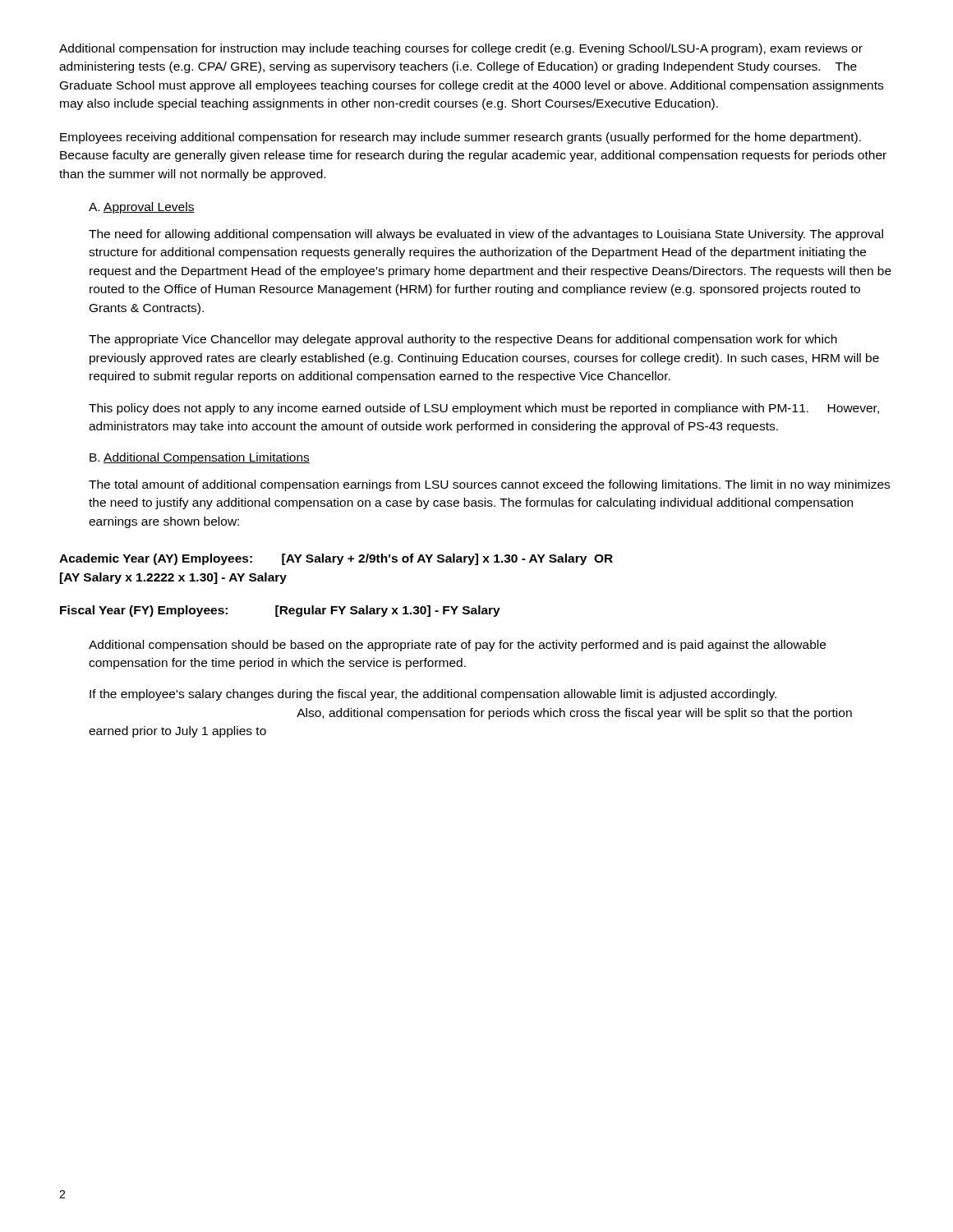Locate the passage starting "The need for allowing additional compensation"

(490, 270)
